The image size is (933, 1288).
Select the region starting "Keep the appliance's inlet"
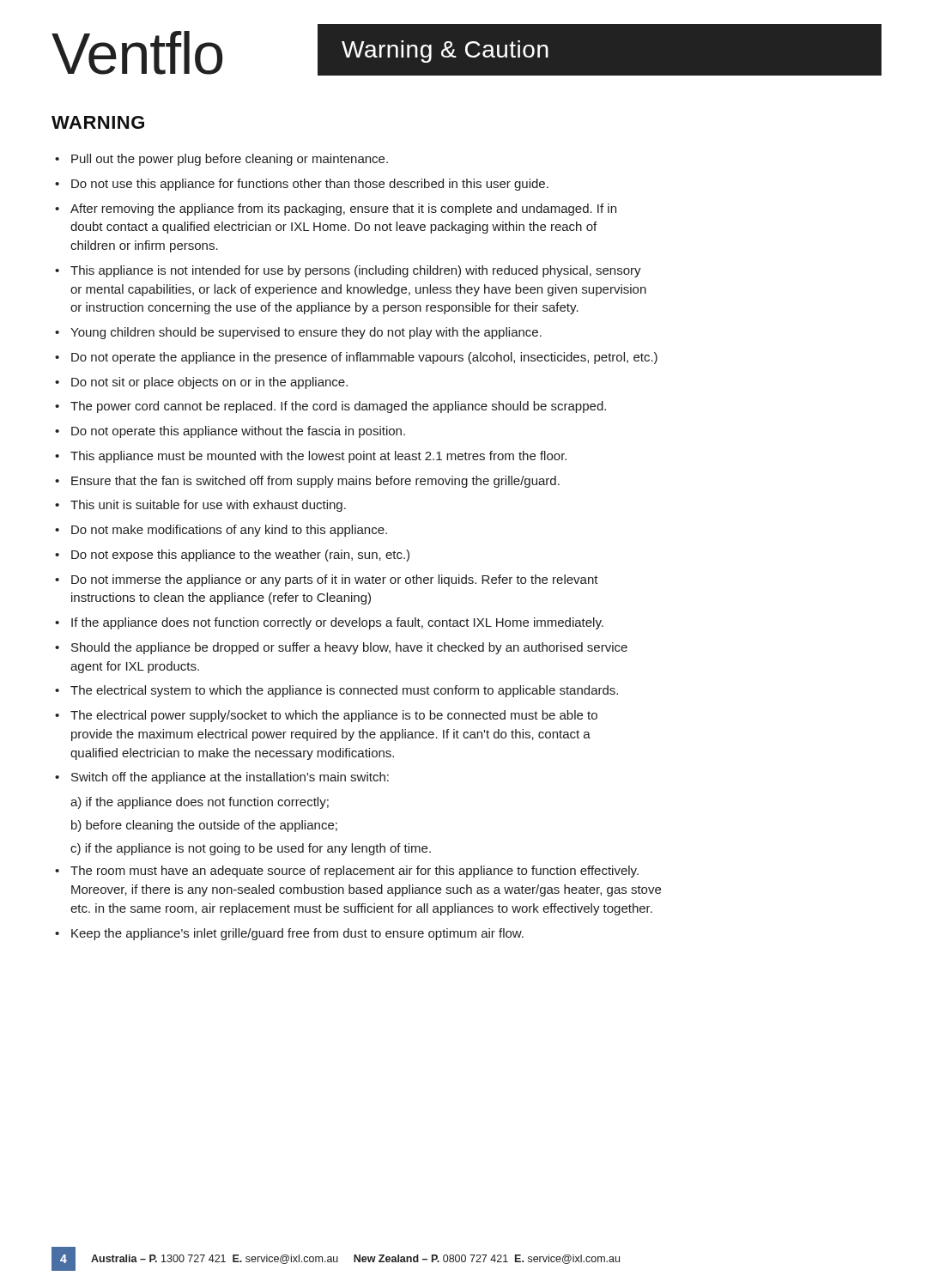(x=297, y=933)
